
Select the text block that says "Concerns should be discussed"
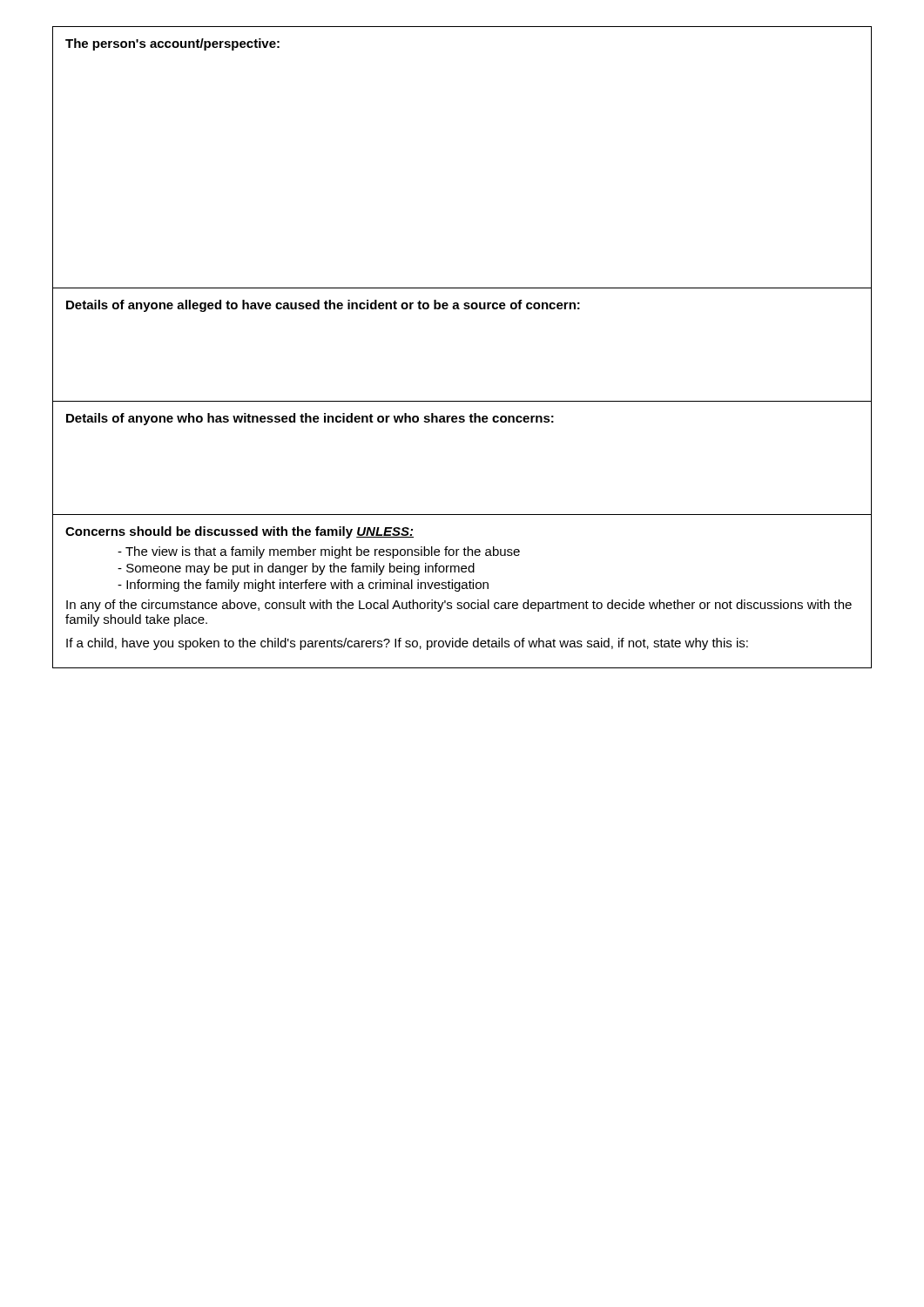462,587
